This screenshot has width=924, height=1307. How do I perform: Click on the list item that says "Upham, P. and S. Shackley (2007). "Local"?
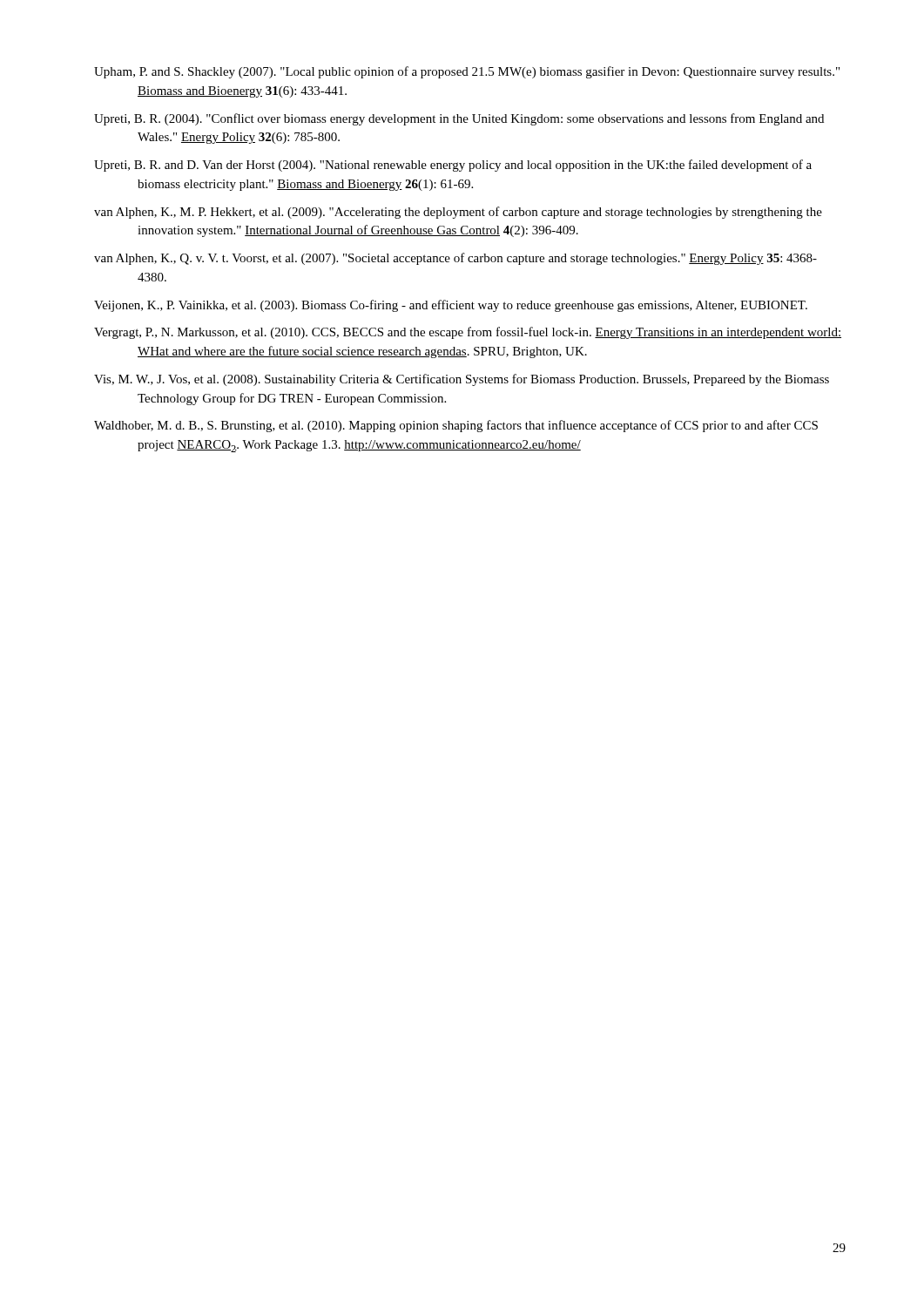(x=467, y=81)
